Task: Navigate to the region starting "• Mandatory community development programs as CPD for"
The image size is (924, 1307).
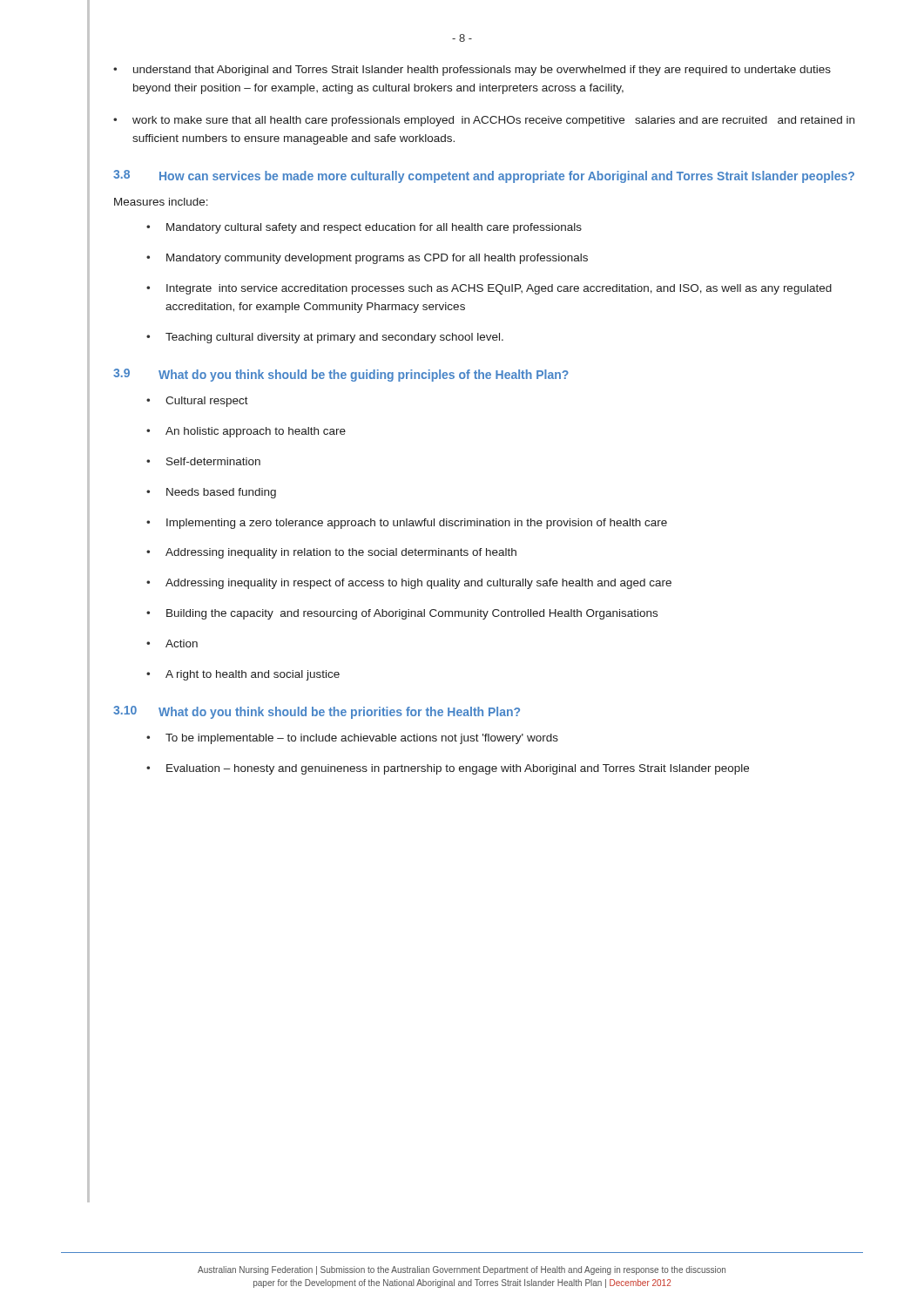Action: tap(505, 258)
